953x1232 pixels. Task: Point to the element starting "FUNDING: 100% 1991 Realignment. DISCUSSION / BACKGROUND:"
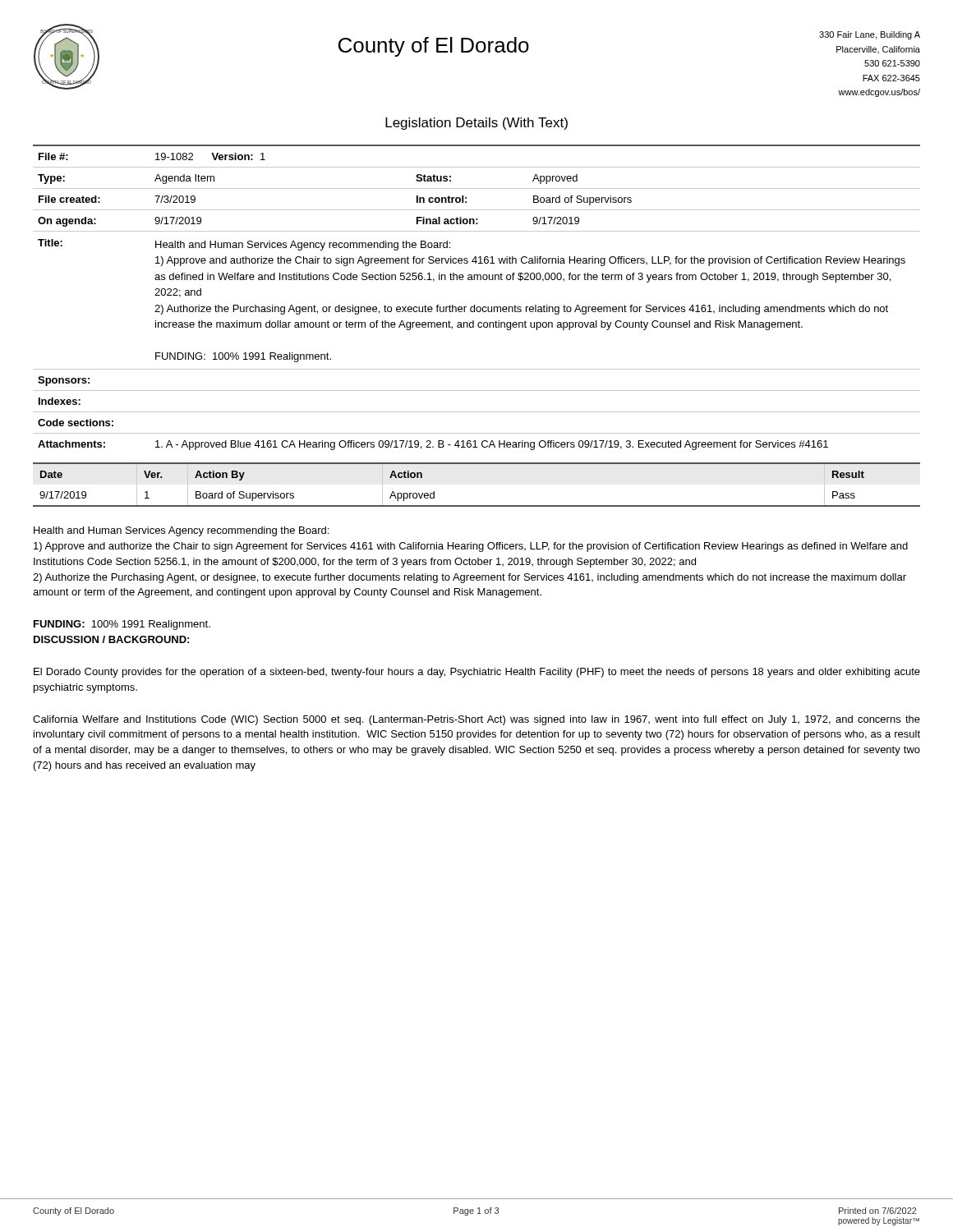point(122,625)
